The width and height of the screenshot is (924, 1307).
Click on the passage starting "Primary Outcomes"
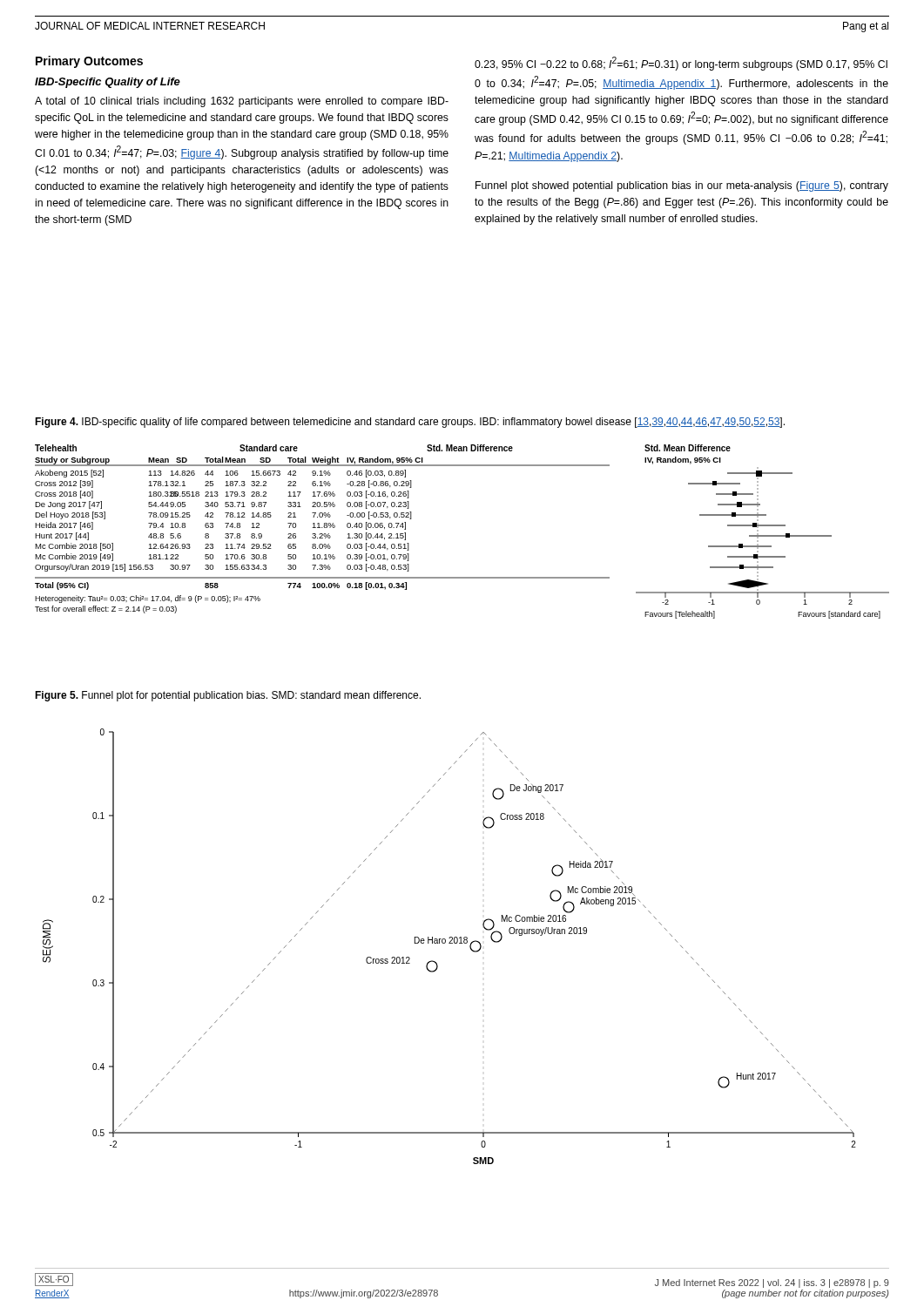coord(89,61)
